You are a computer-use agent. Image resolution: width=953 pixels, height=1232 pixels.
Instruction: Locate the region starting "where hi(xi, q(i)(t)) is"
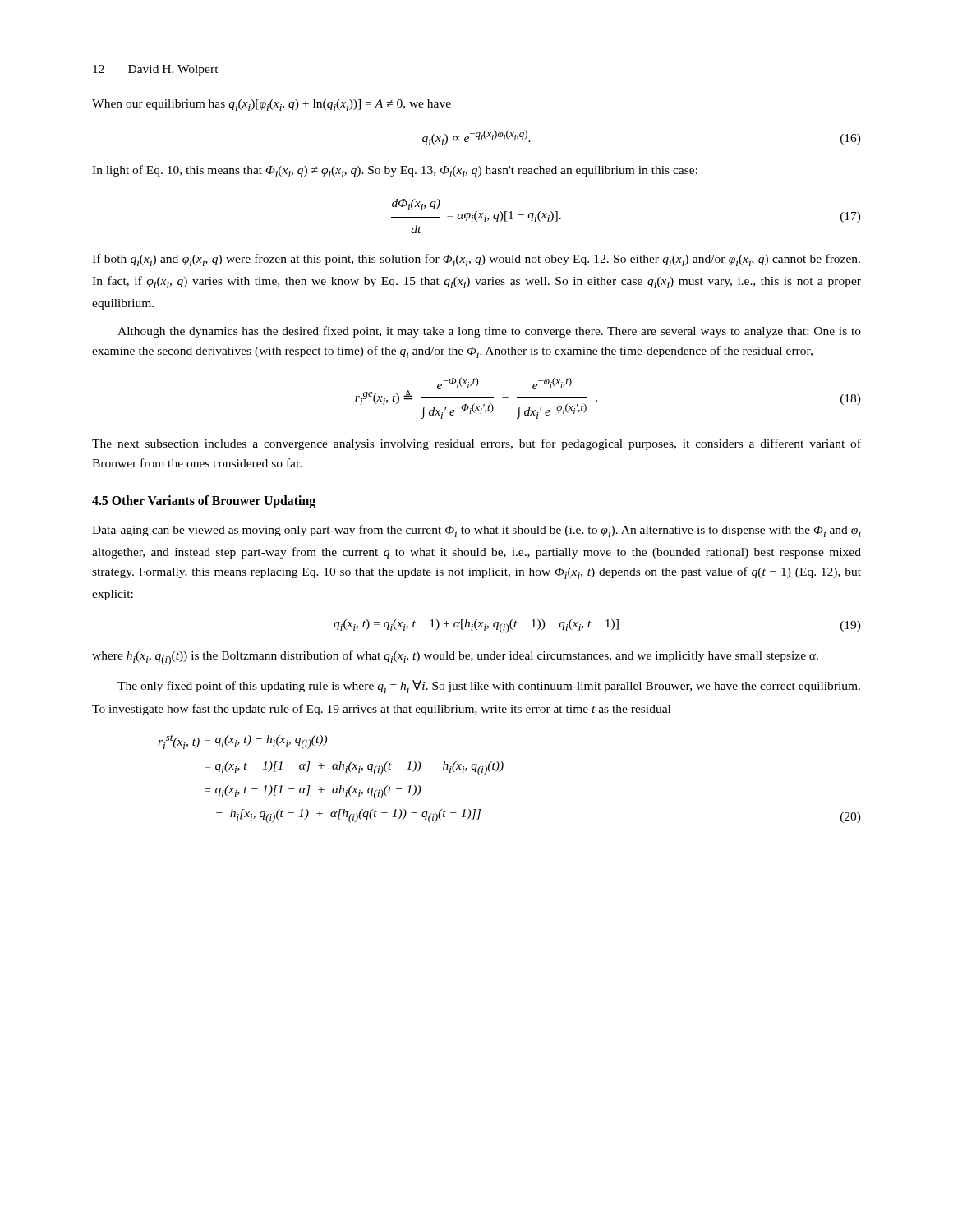point(476,657)
